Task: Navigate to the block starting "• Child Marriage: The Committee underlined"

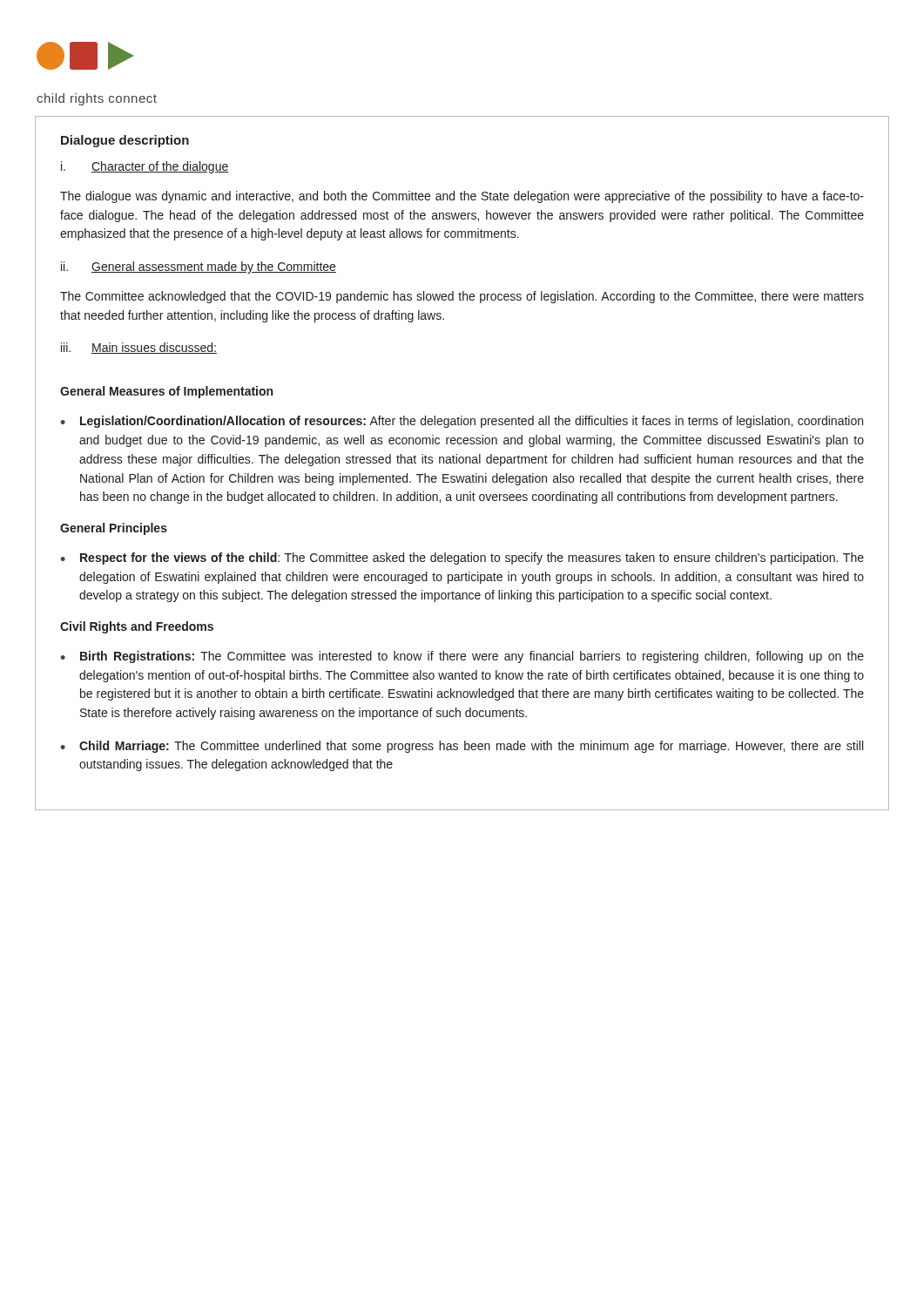Action: coord(462,756)
